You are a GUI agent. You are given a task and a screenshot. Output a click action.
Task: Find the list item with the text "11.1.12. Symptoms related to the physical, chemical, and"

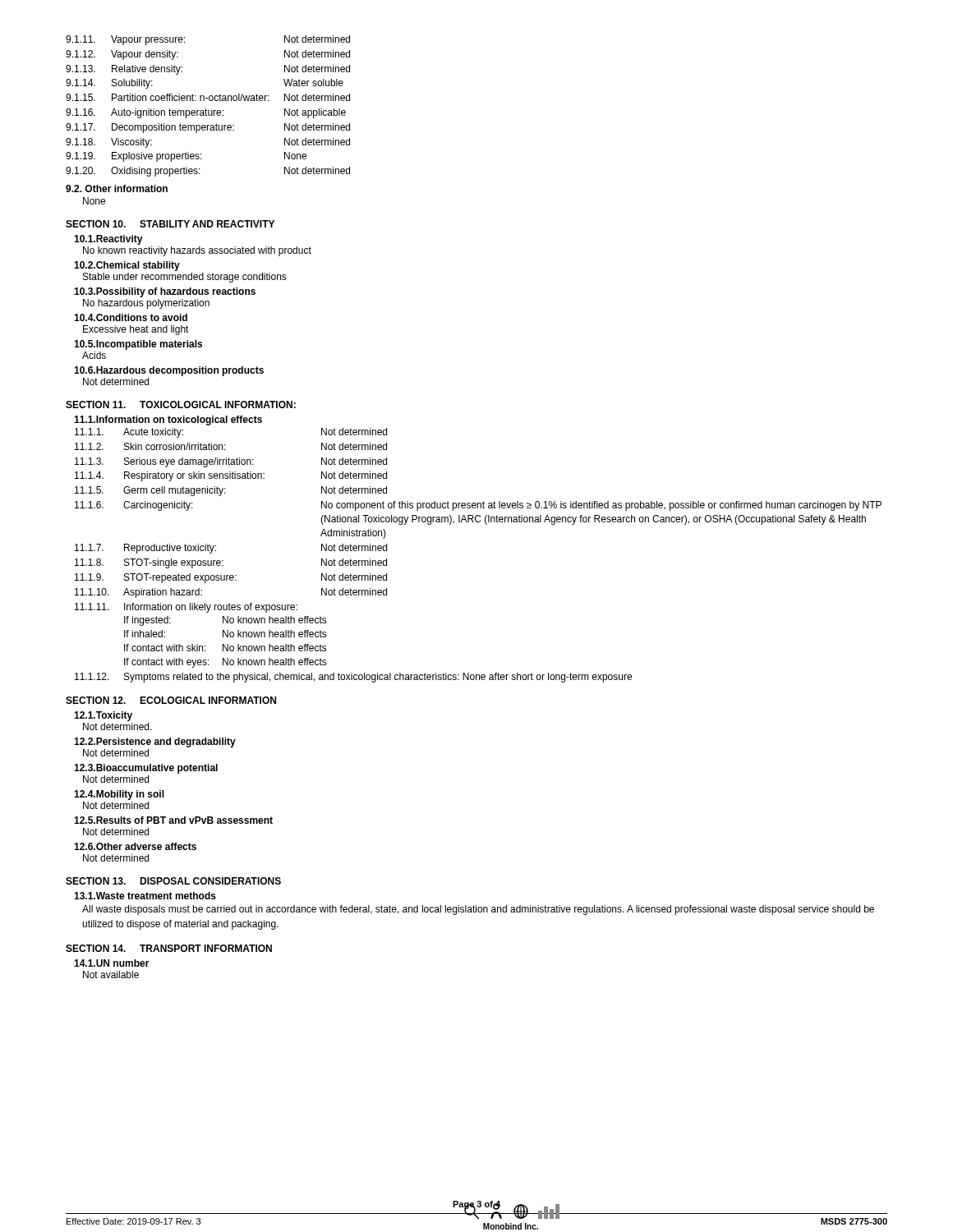pos(481,677)
